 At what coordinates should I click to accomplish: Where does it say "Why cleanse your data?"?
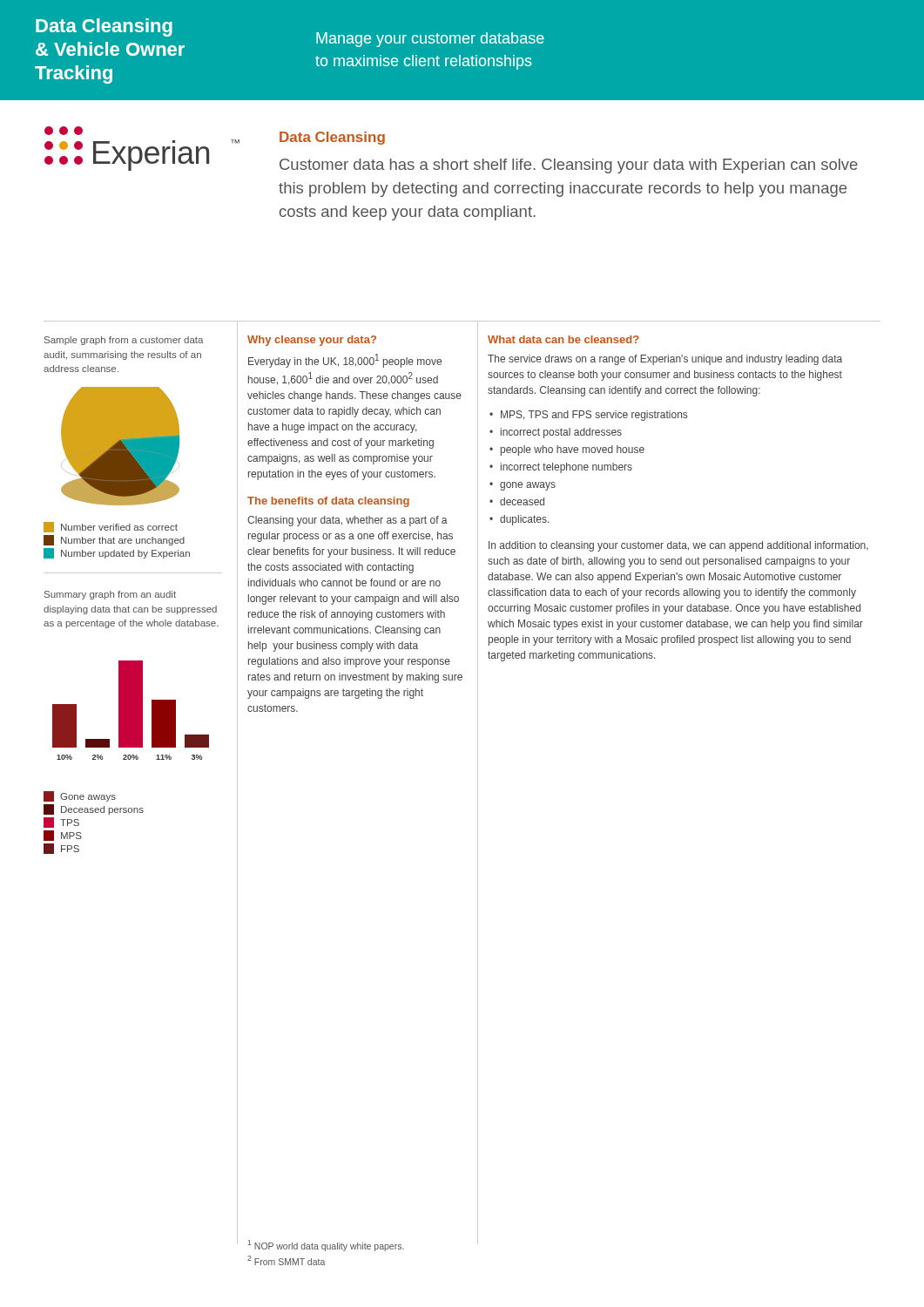[x=312, y=339]
